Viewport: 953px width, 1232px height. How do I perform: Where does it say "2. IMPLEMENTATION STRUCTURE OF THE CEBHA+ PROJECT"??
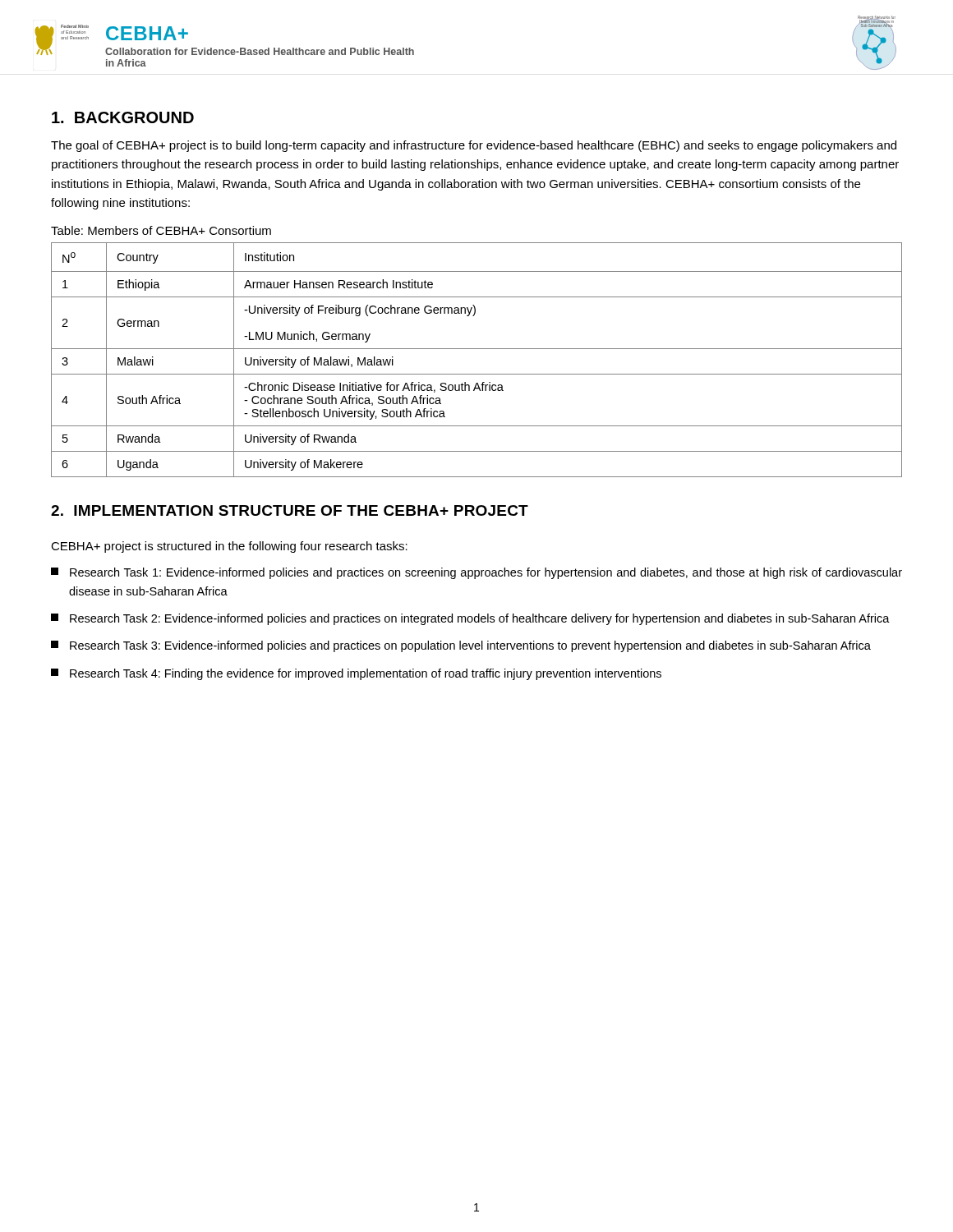coord(290,510)
